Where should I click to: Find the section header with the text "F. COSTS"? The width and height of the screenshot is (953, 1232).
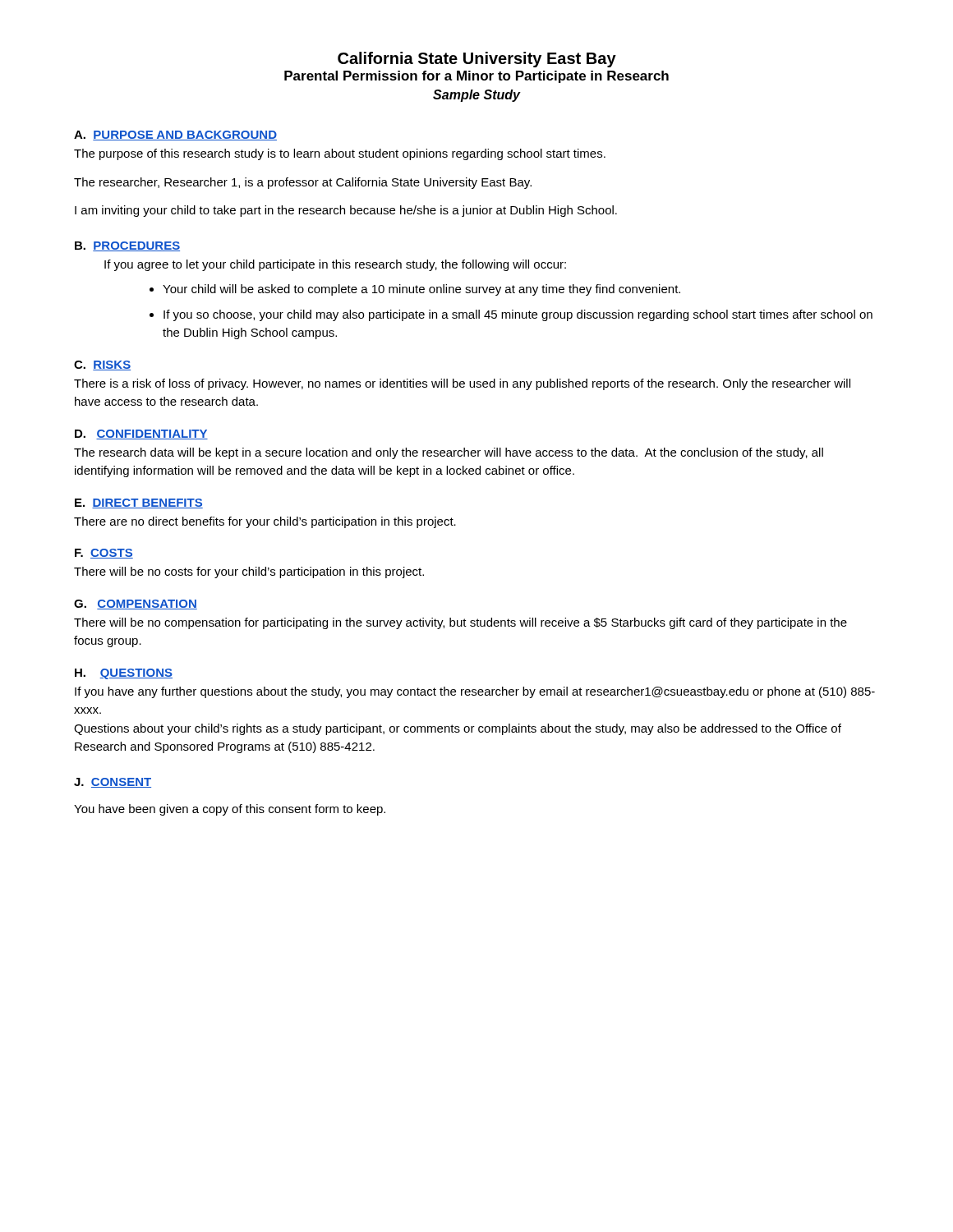[x=103, y=552]
